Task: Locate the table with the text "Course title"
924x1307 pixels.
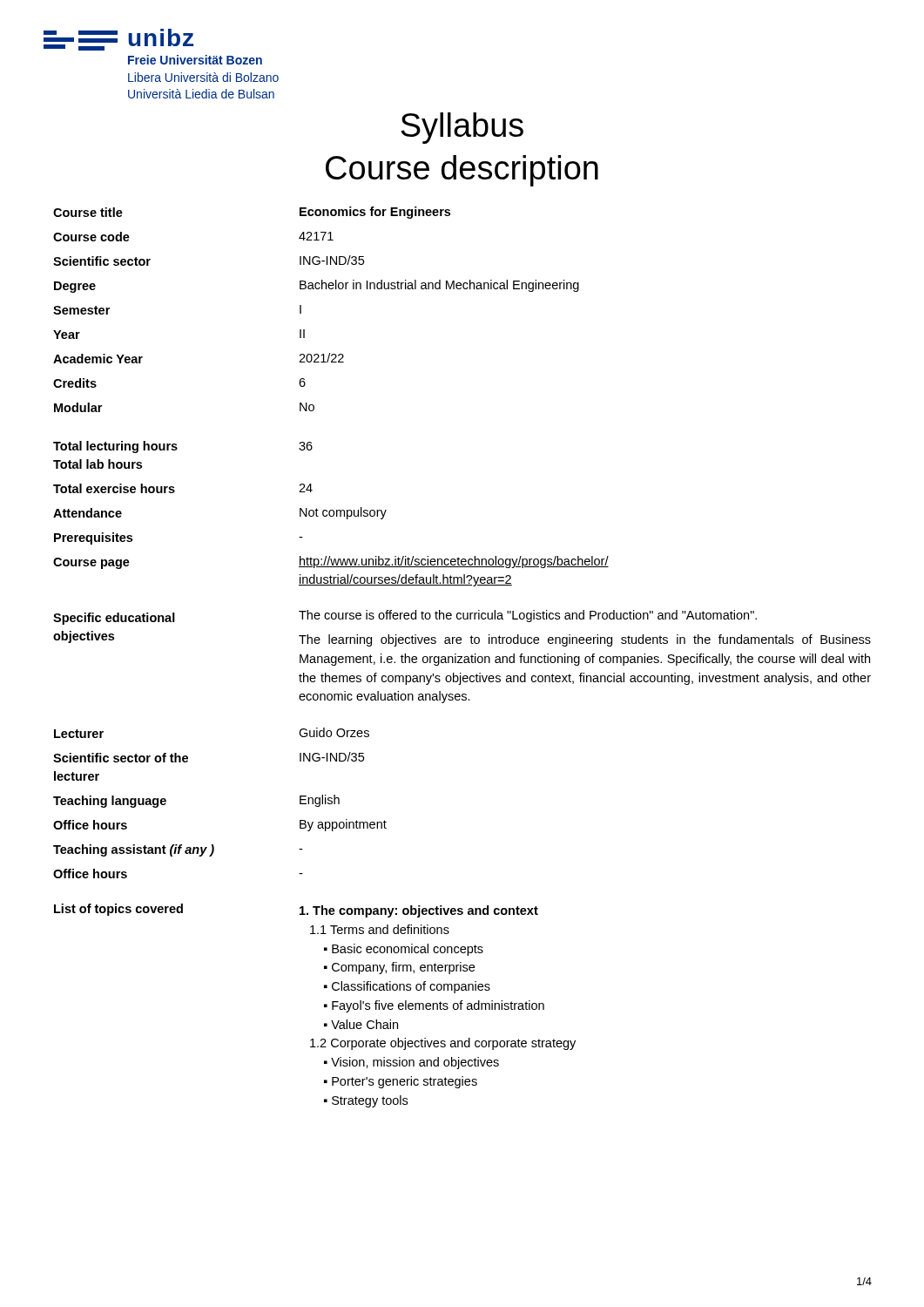Action: (462, 657)
